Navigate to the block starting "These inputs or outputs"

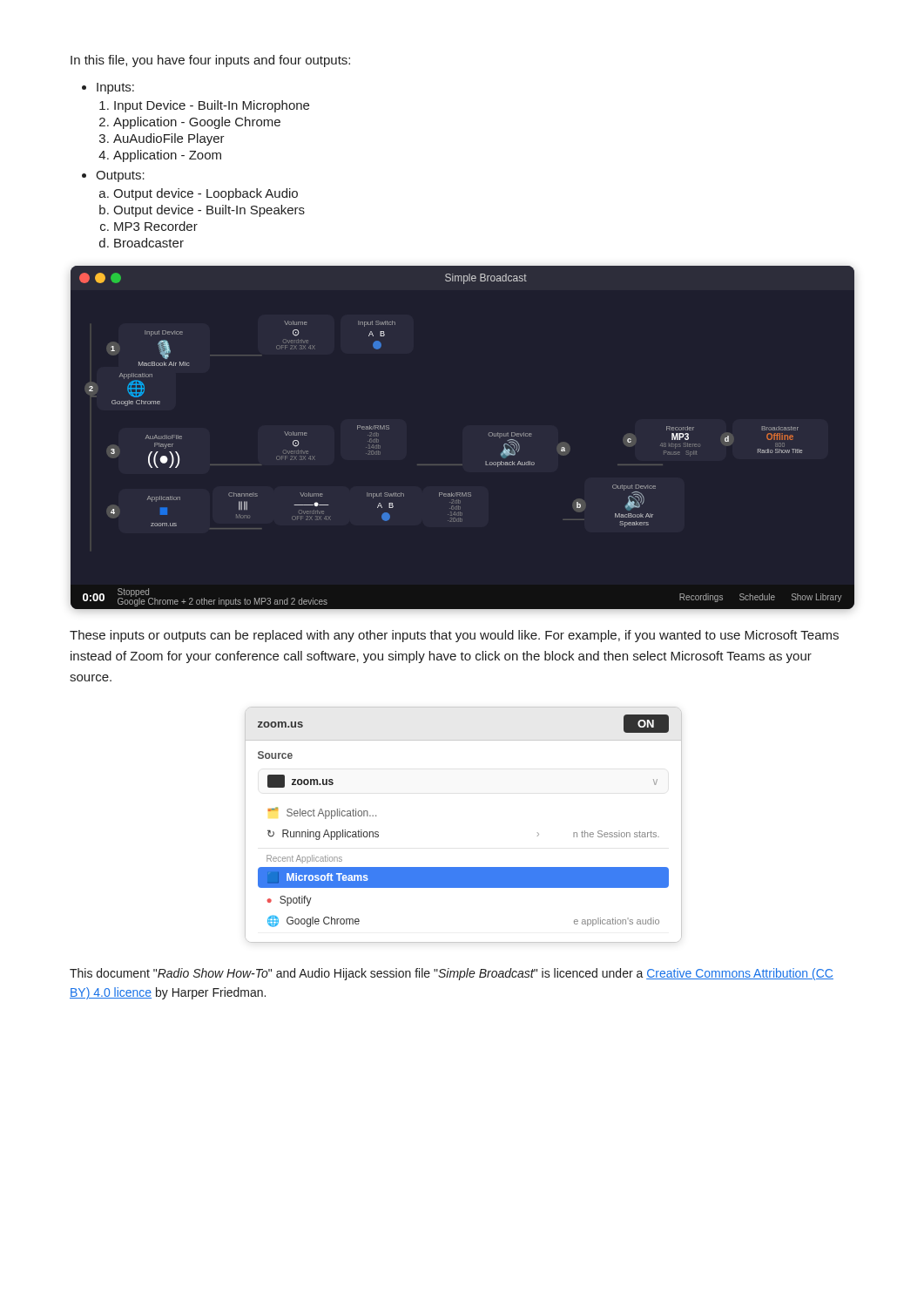454,656
